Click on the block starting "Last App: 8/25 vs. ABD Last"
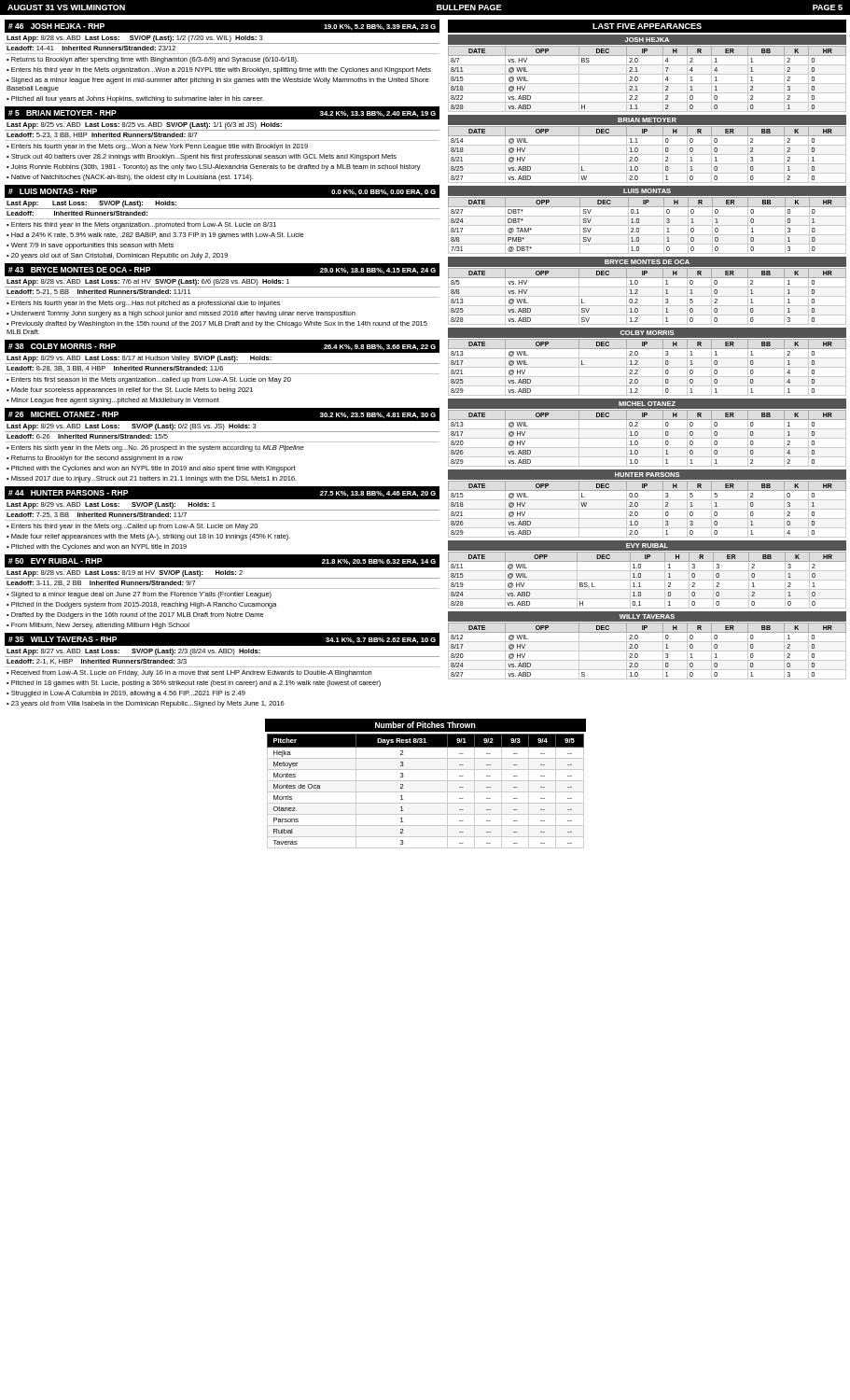Screen dimensions: 1400x850 click(x=144, y=125)
